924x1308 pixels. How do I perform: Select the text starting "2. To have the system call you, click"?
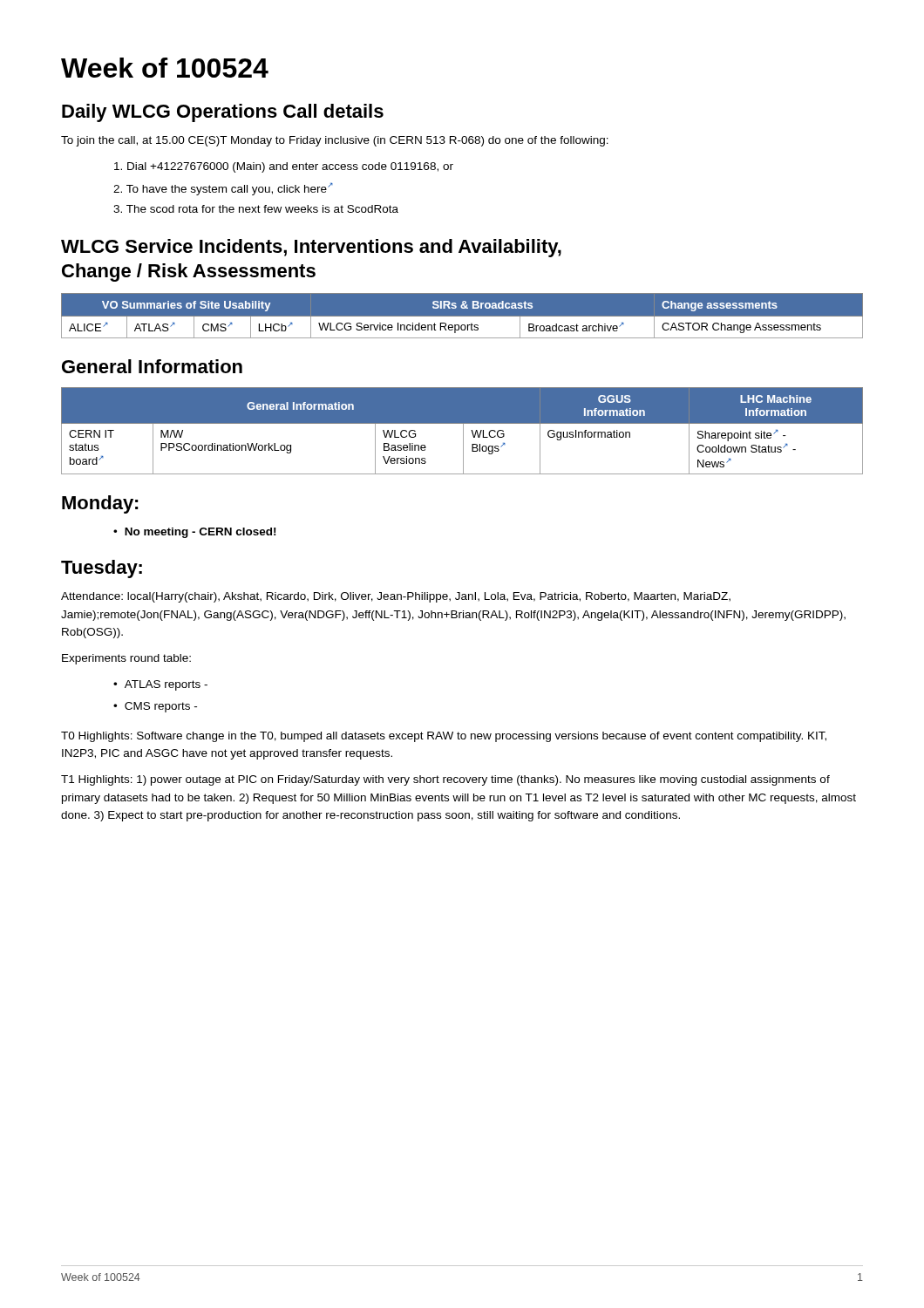coord(223,189)
